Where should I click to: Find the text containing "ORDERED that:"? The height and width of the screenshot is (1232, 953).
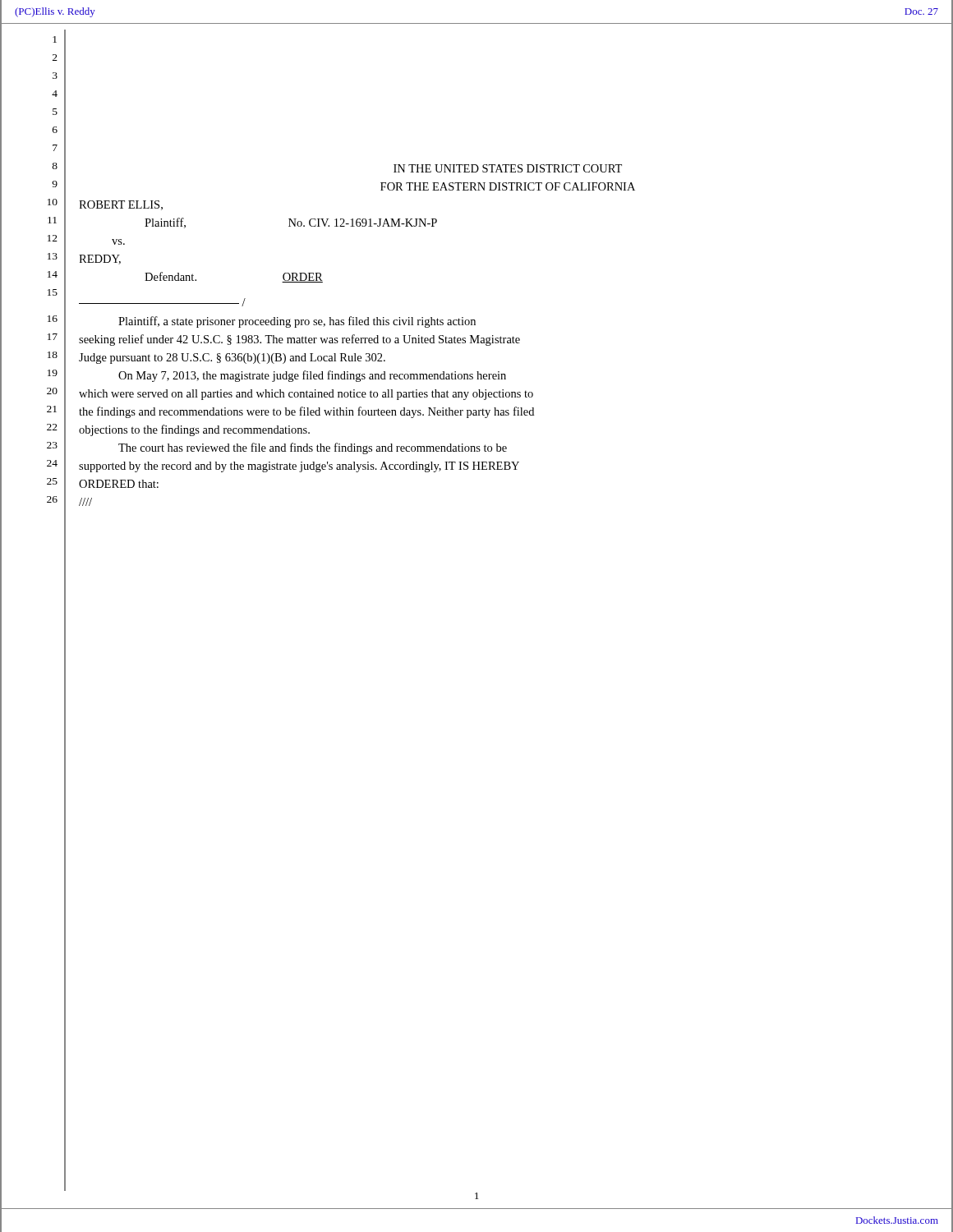119,484
